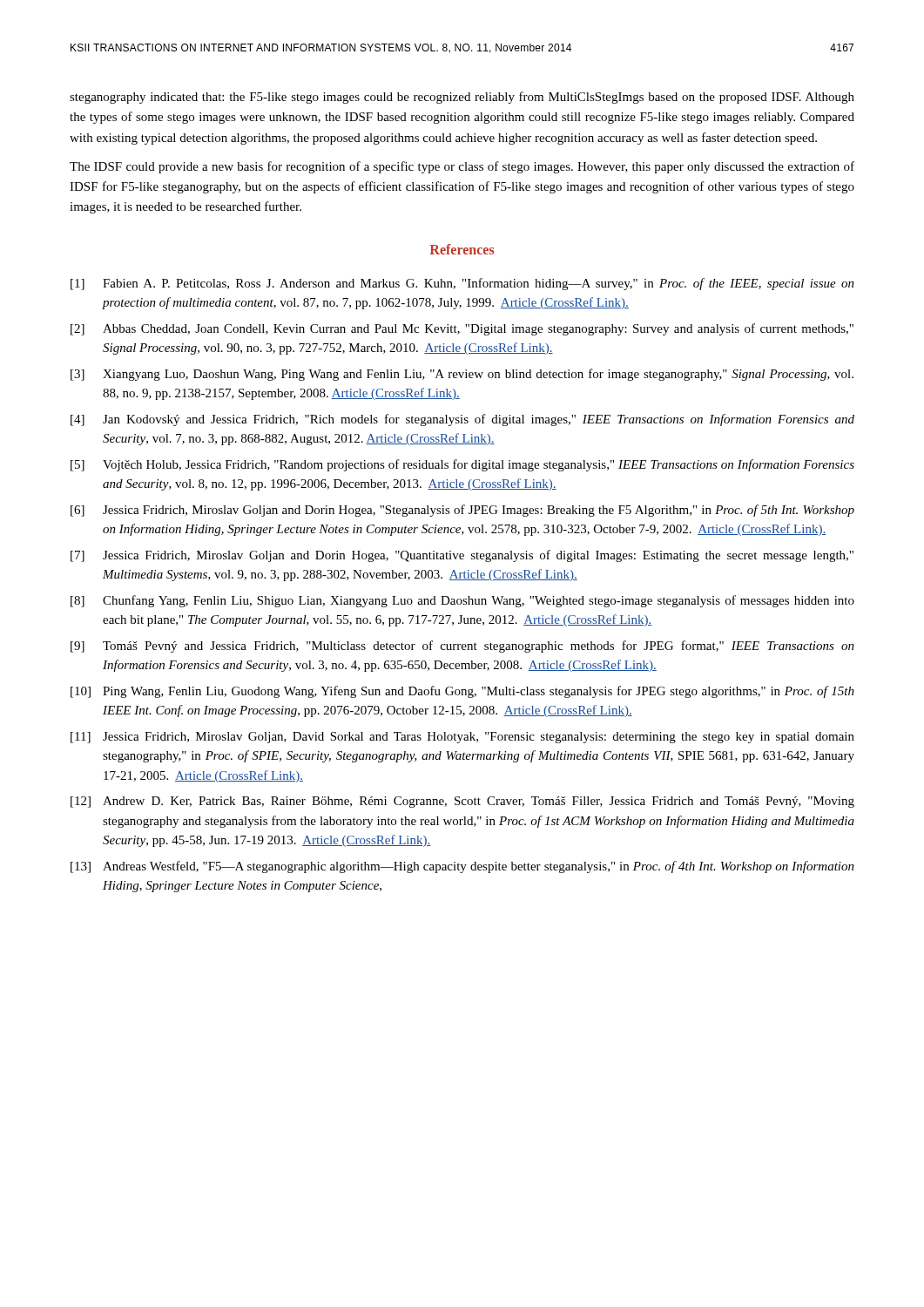Click the passage that begins "[13] Andreas Westfeld, "F5—A"

point(462,876)
